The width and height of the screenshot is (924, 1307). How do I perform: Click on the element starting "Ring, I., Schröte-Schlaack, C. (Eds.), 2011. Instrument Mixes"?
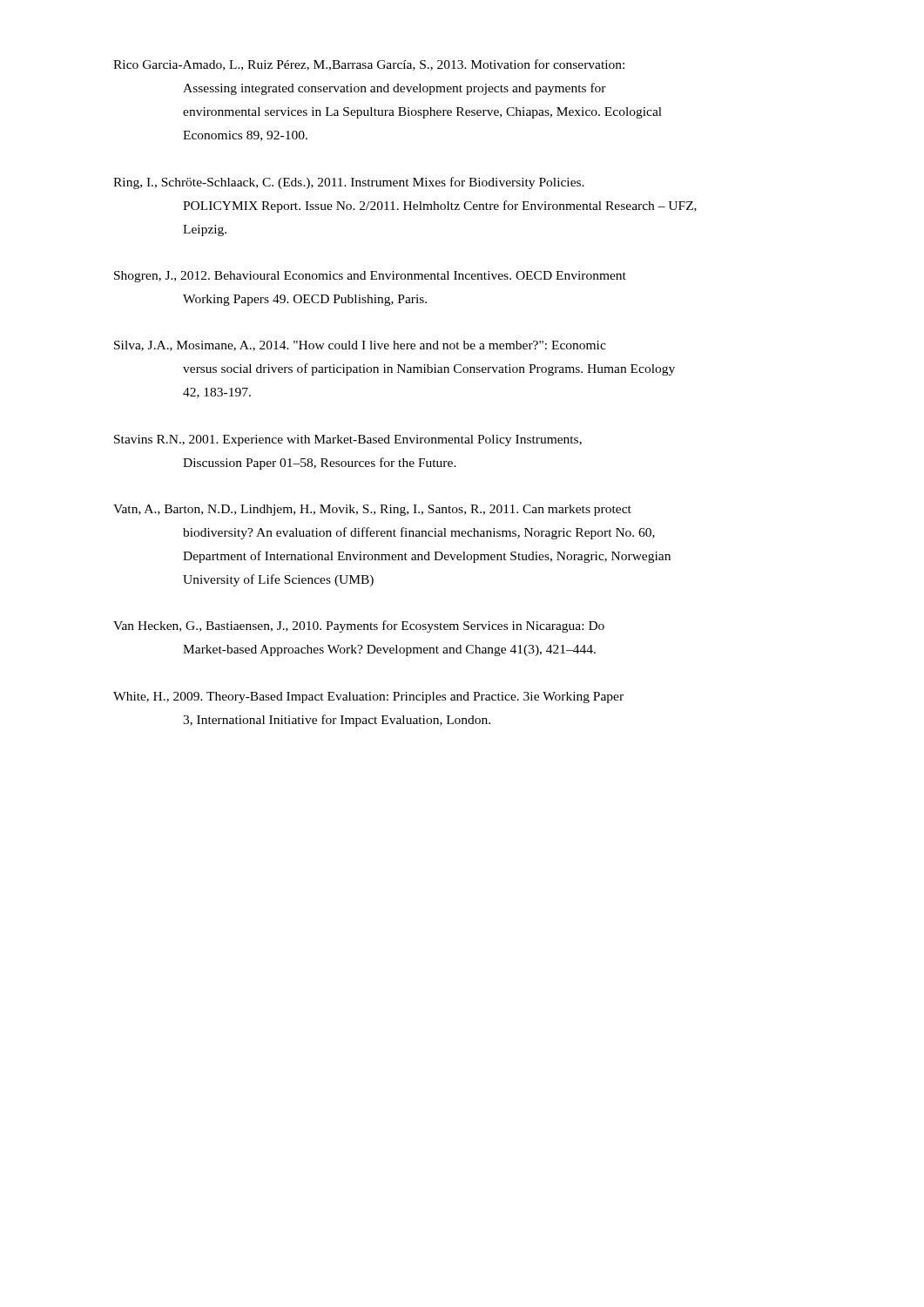pyautogui.click(x=479, y=207)
